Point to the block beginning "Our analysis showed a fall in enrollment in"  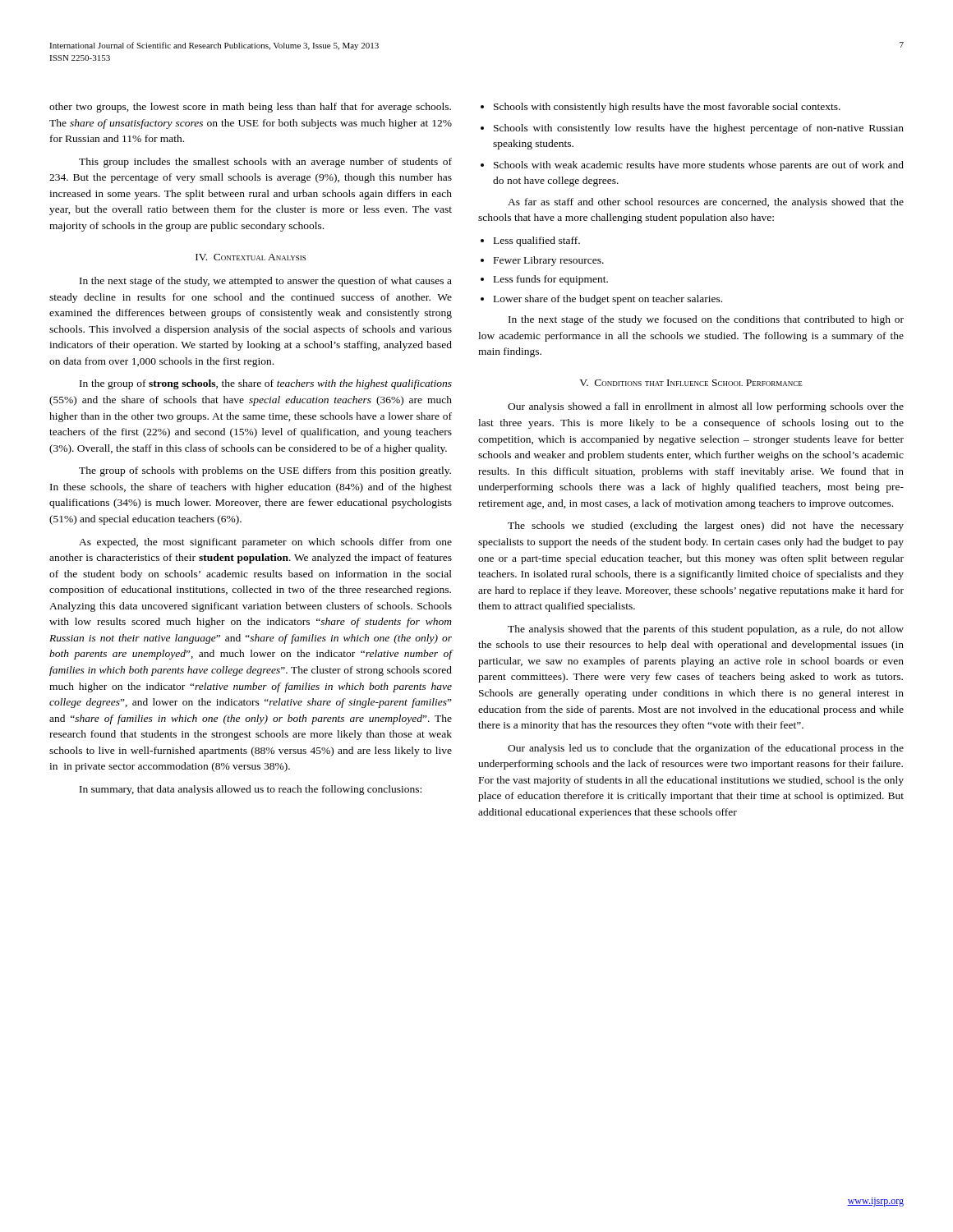coord(691,455)
